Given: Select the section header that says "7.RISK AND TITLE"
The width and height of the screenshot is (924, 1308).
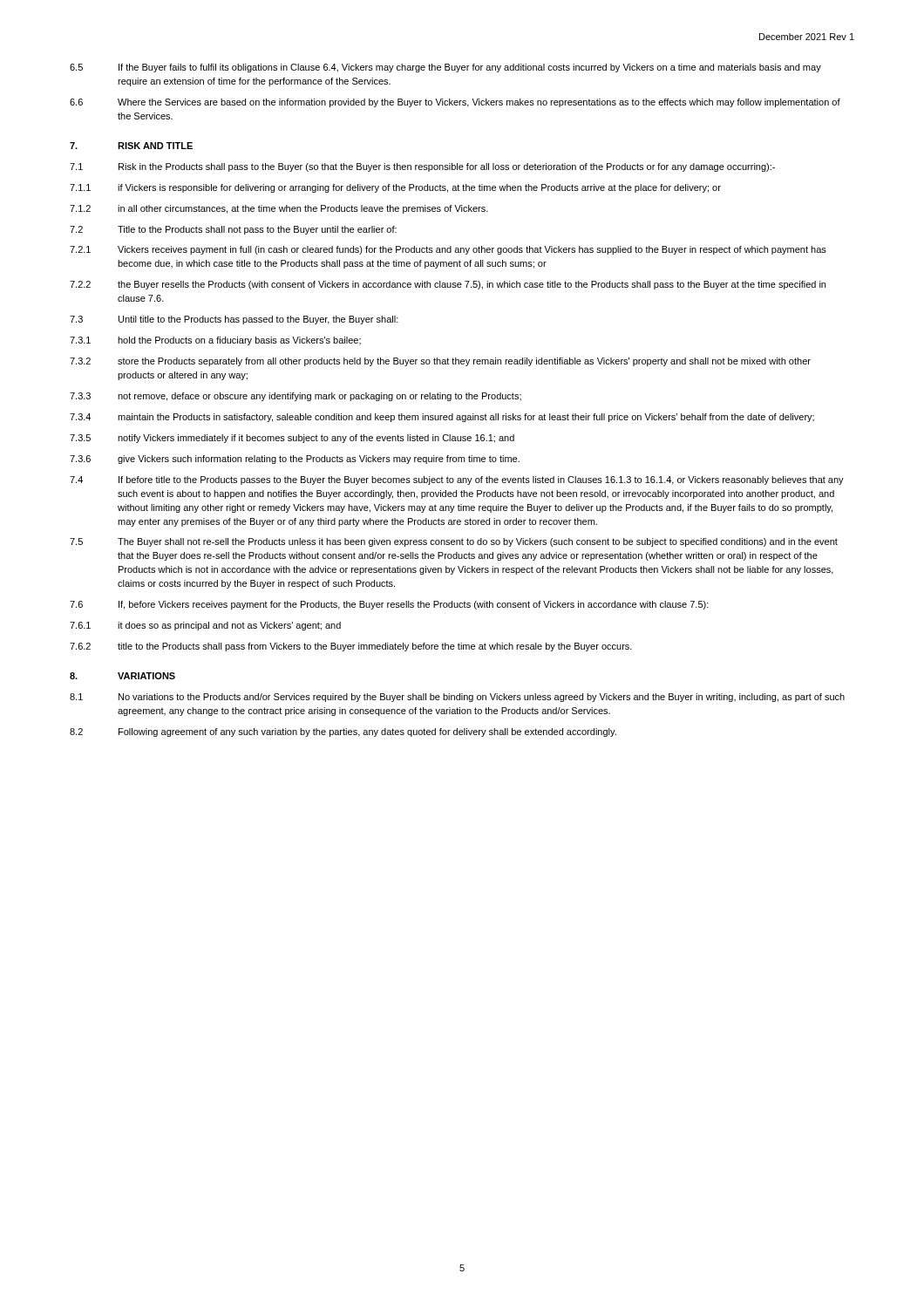Looking at the screenshot, I should [x=131, y=146].
